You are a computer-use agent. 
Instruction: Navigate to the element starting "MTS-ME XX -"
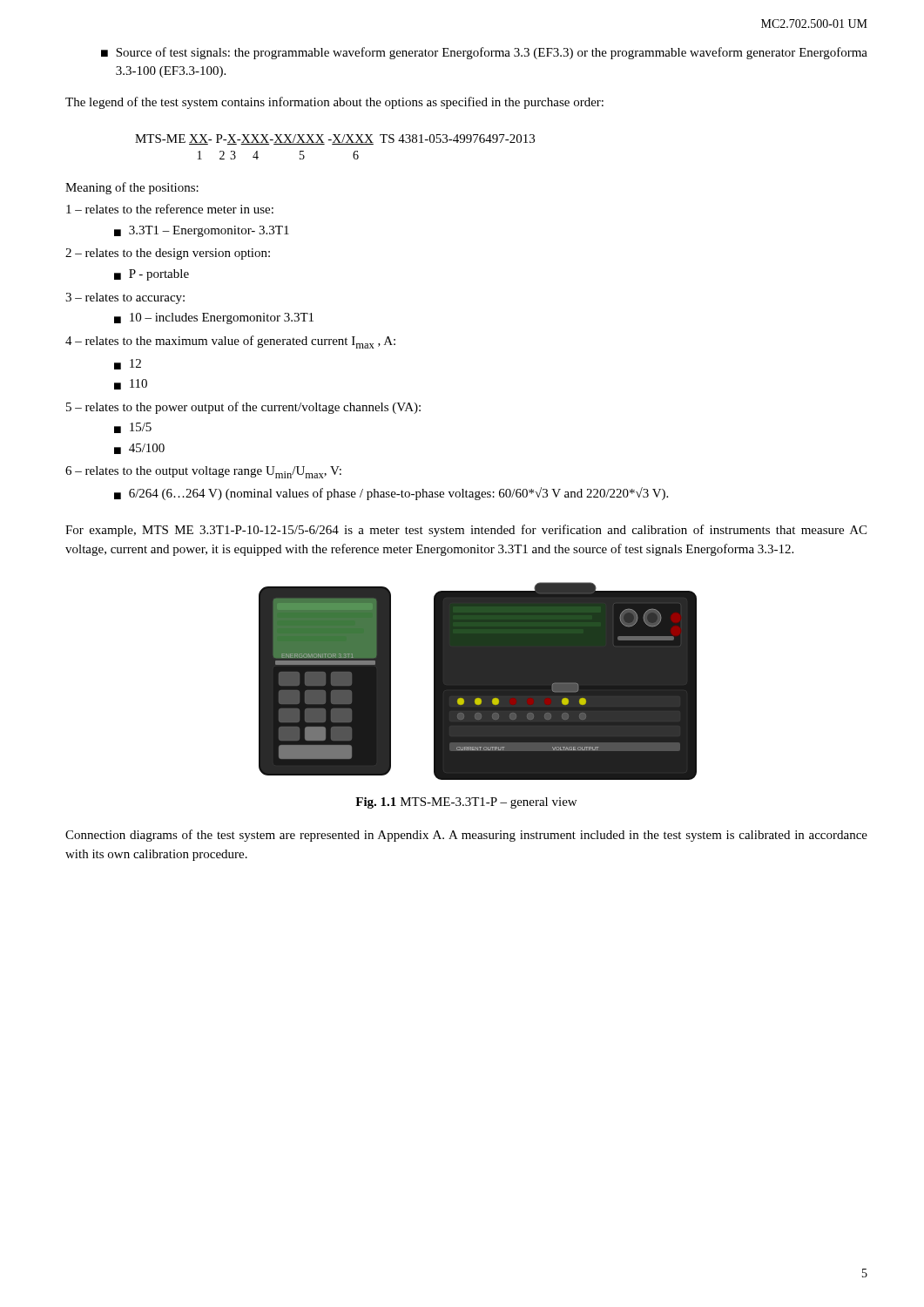pyautogui.click(x=501, y=147)
